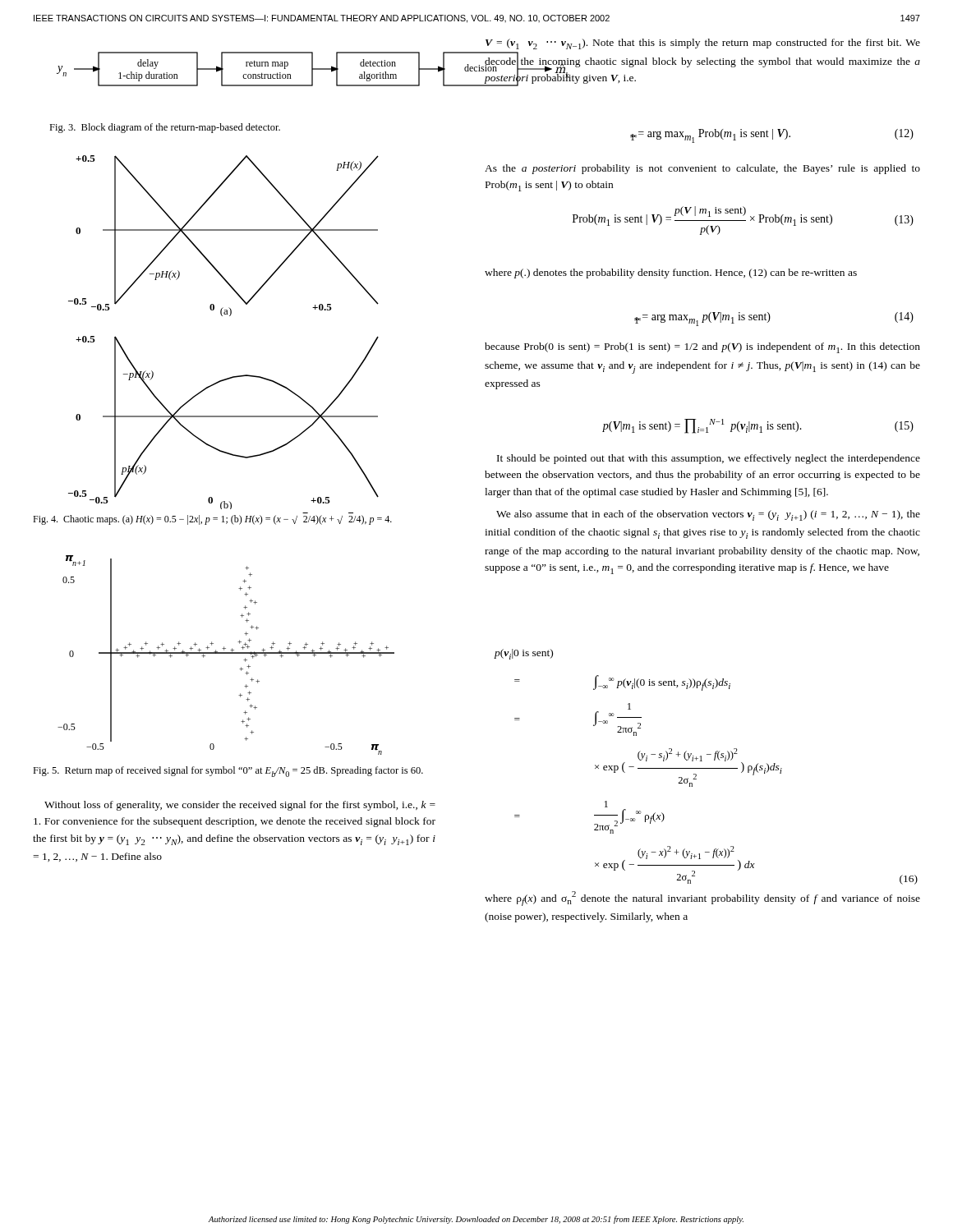Locate the flowchart
The height and width of the screenshot is (1232, 953).
point(337,76)
